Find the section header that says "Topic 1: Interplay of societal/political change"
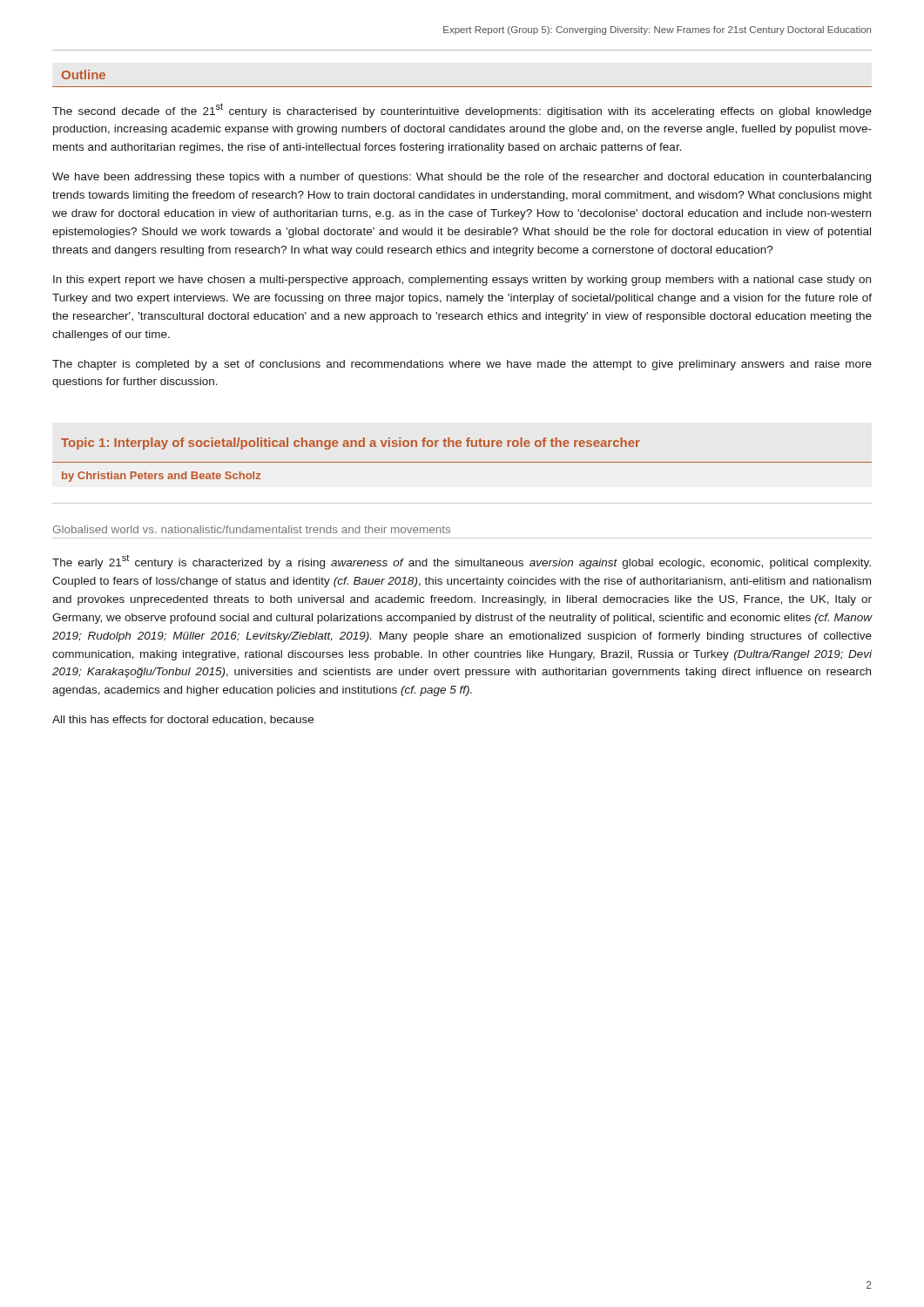The image size is (924, 1307). [461, 443]
